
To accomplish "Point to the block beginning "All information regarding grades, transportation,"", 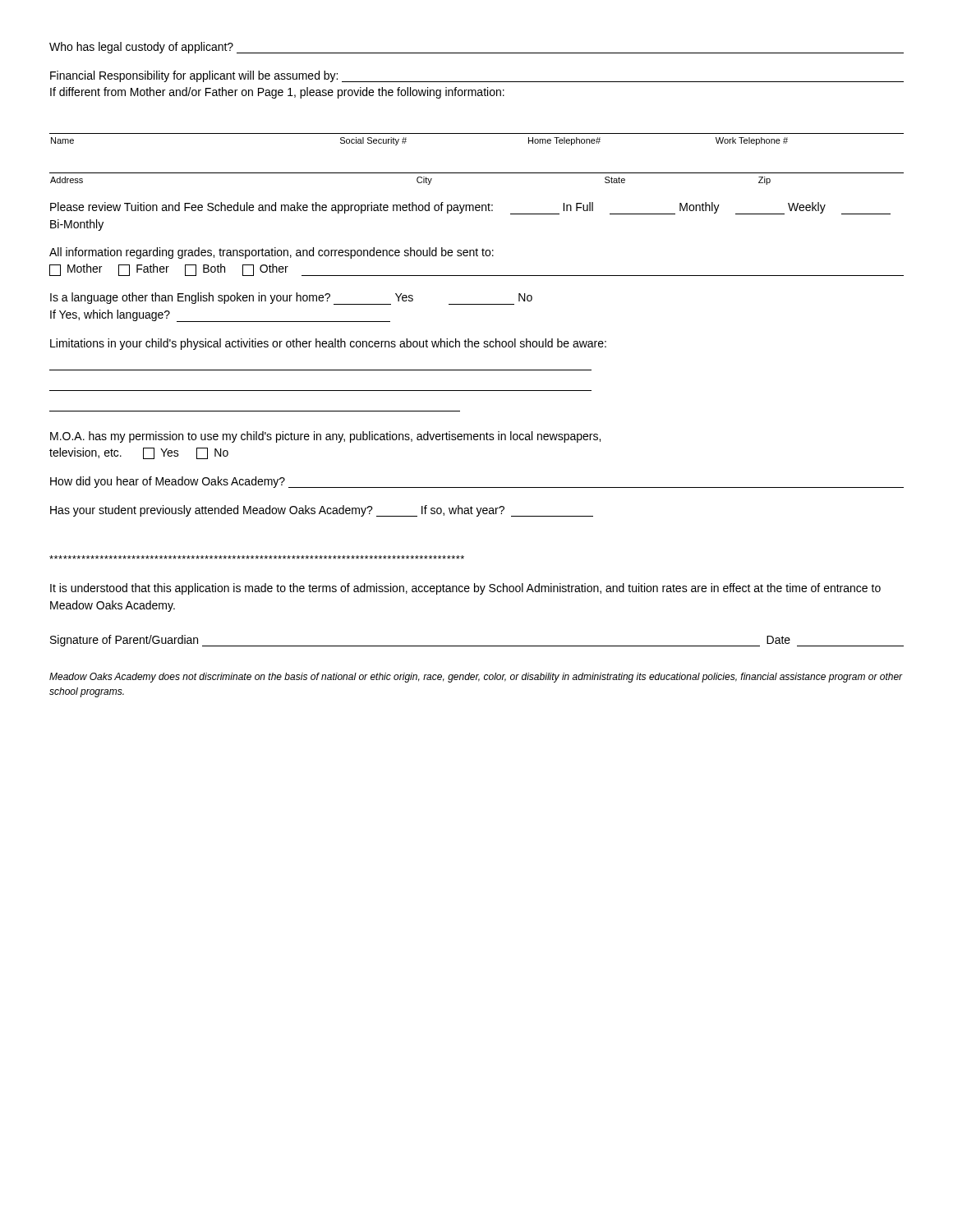I will click(x=476, y=261).
